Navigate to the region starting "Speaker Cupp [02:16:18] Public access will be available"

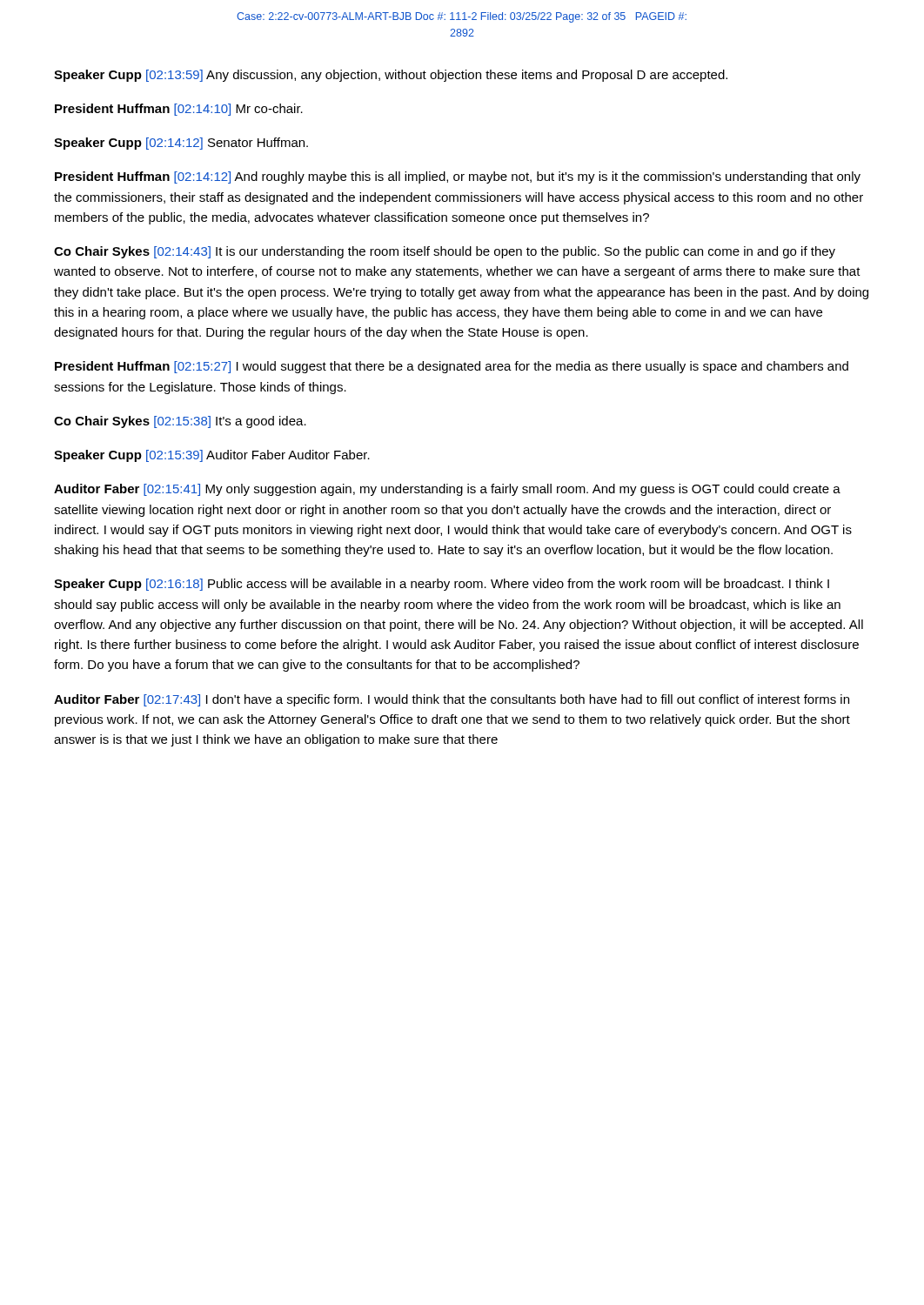[459, 624]
